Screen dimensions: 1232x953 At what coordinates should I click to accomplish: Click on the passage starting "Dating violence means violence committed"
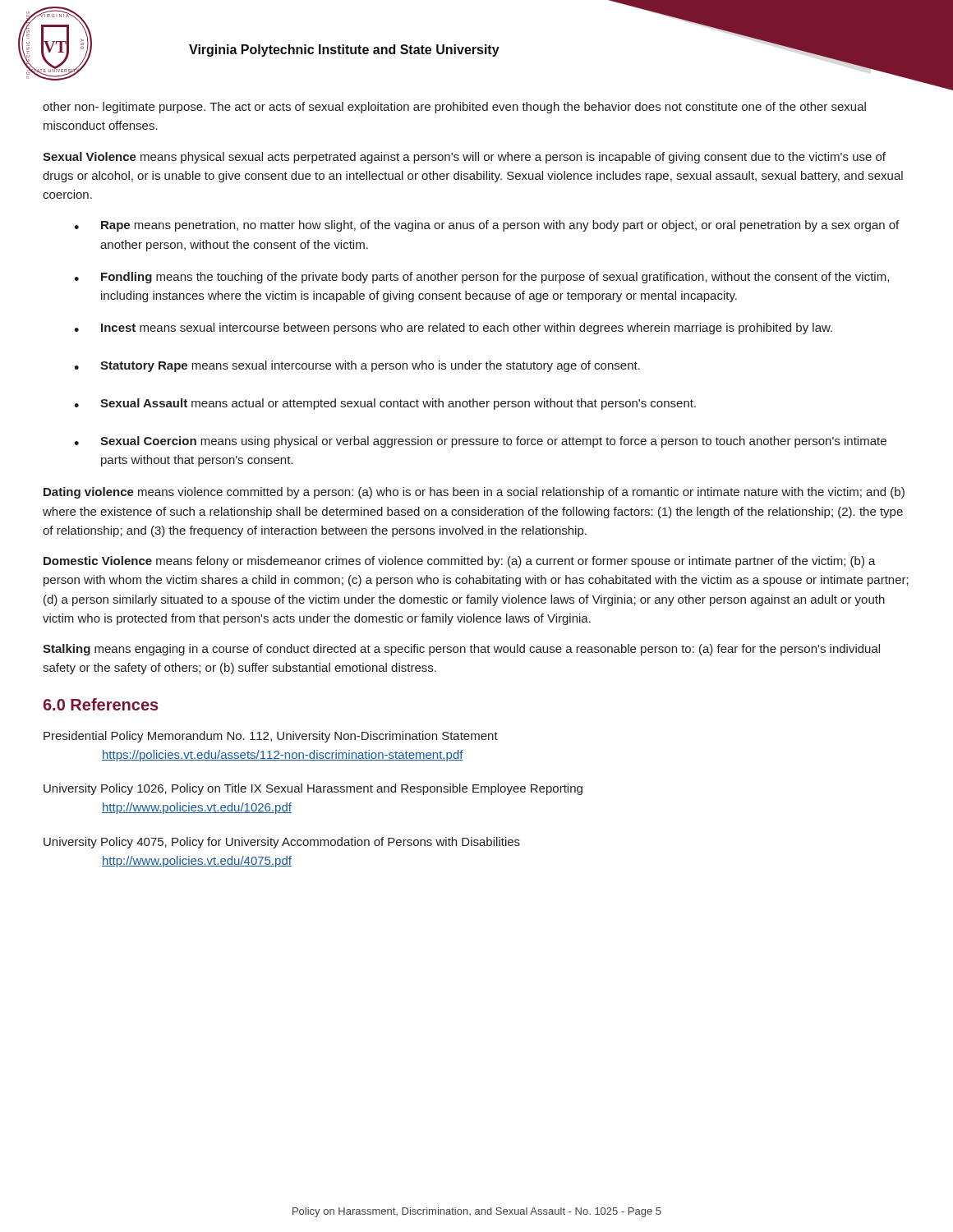coord(474,511)
